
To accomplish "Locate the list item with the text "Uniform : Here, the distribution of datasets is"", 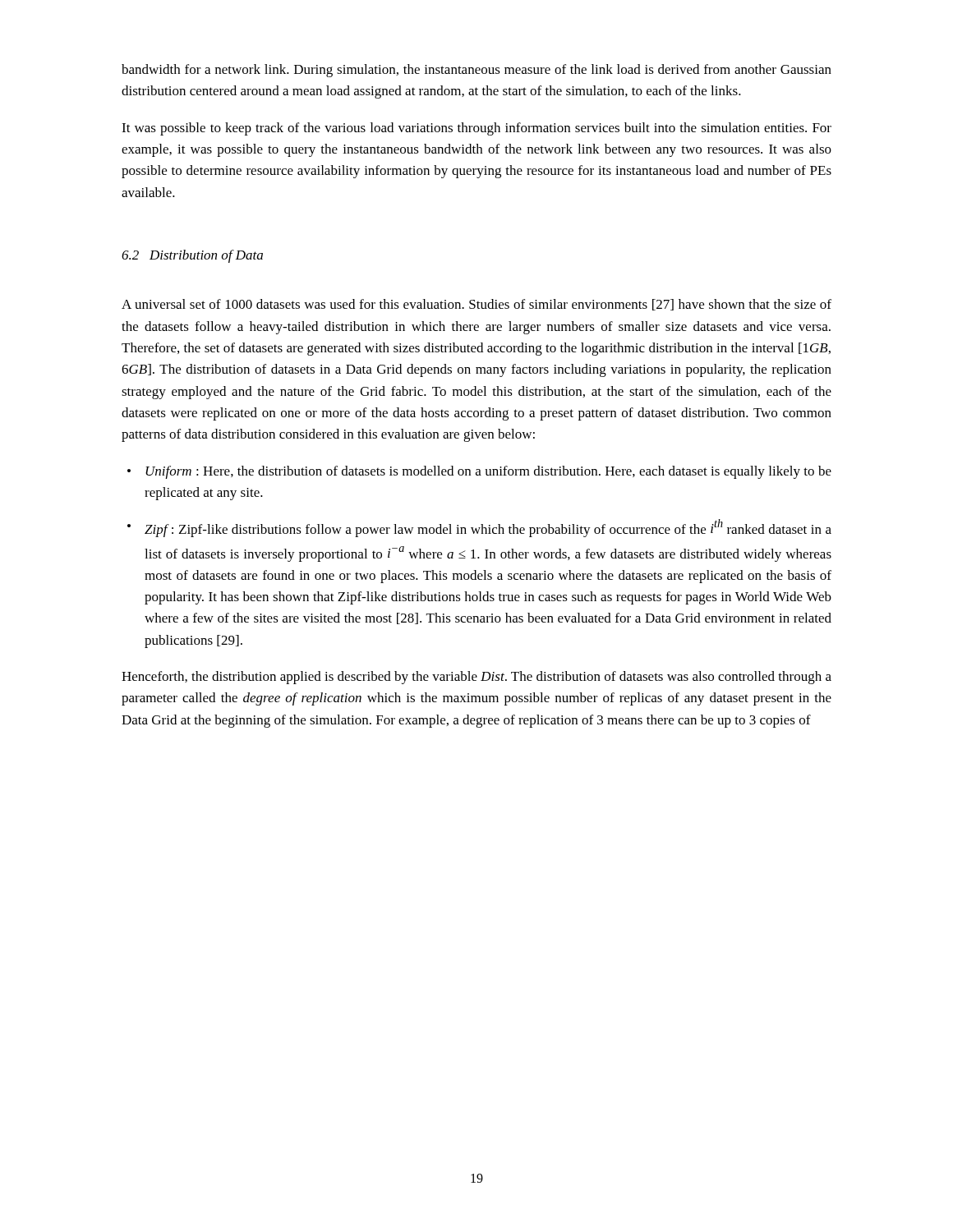I will coord(488,482).
